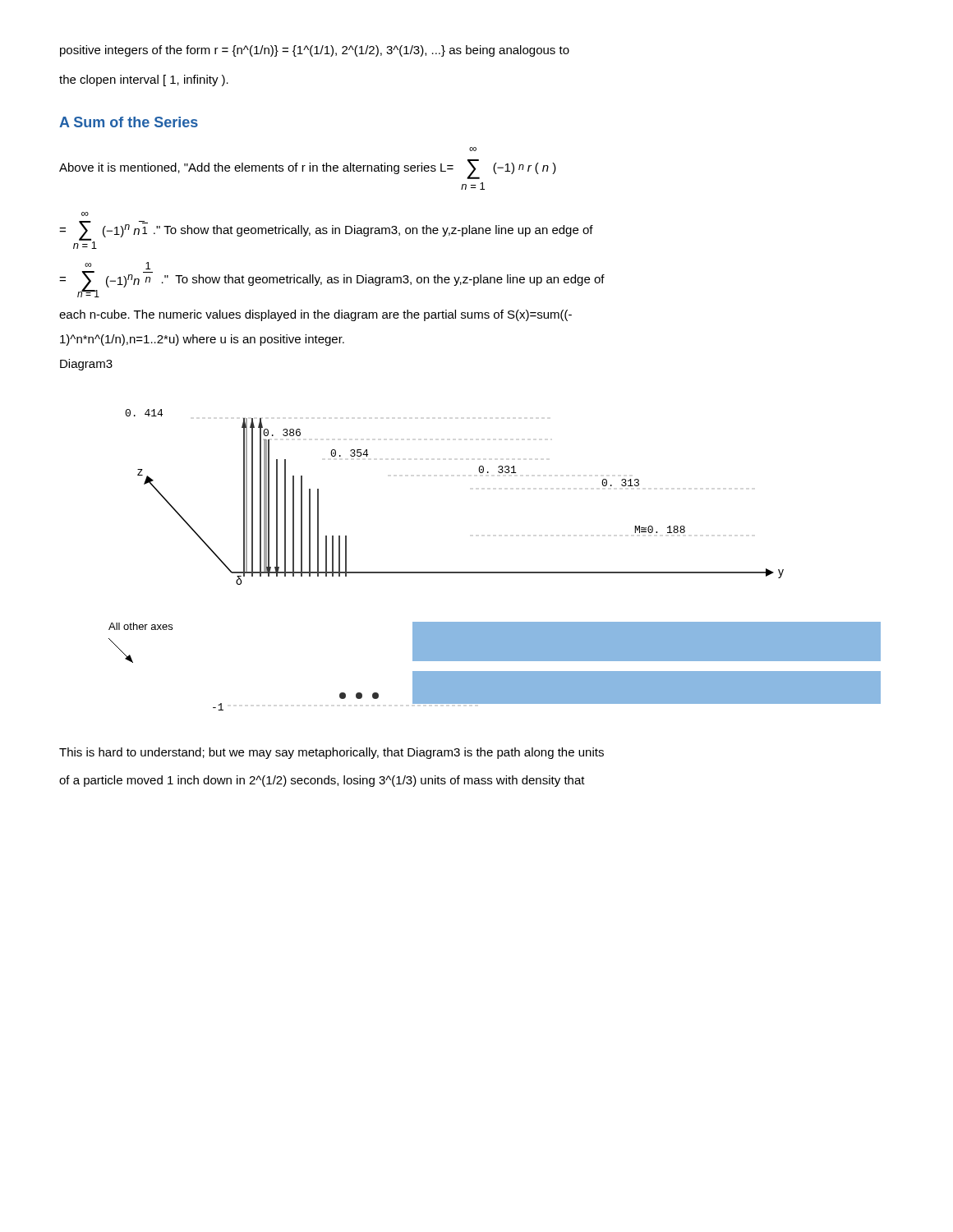Point to the block starting "A Sum of"
Screen dimensions: 1232x953
coord(129,122)
